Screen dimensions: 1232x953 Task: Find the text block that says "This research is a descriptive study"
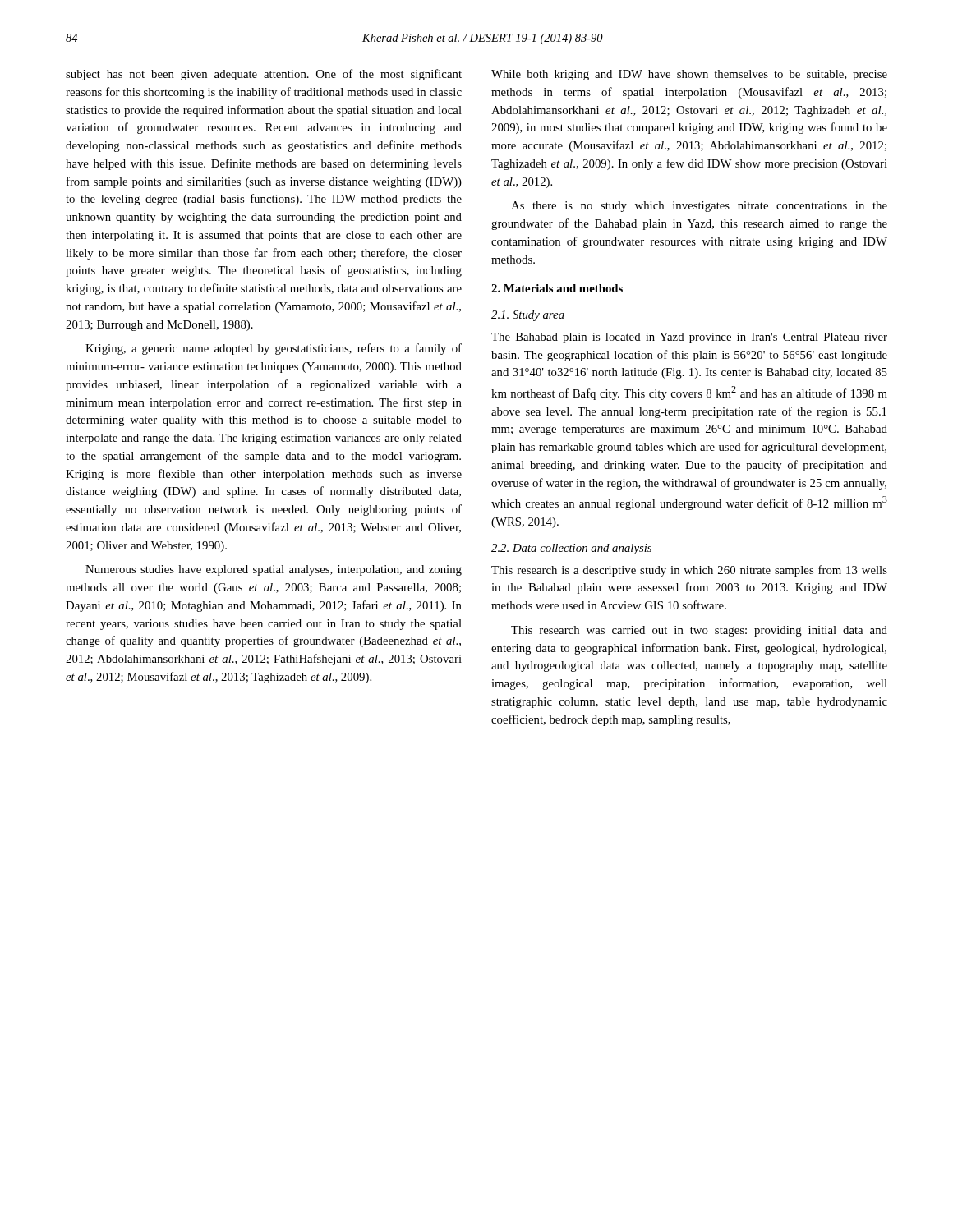pos(689,588)
